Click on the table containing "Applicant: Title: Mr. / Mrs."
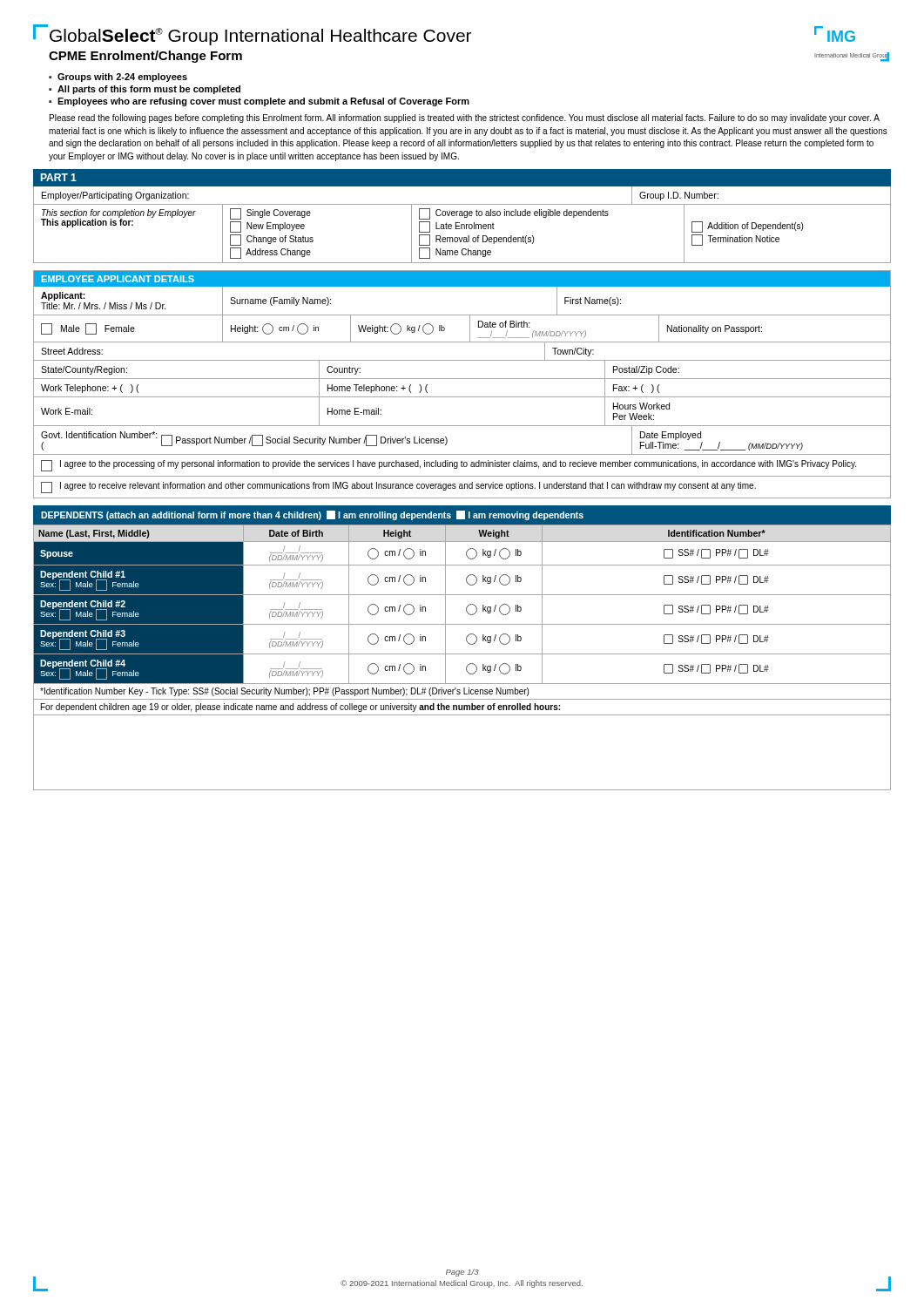924x1307 pixels. tap(462, 392)
